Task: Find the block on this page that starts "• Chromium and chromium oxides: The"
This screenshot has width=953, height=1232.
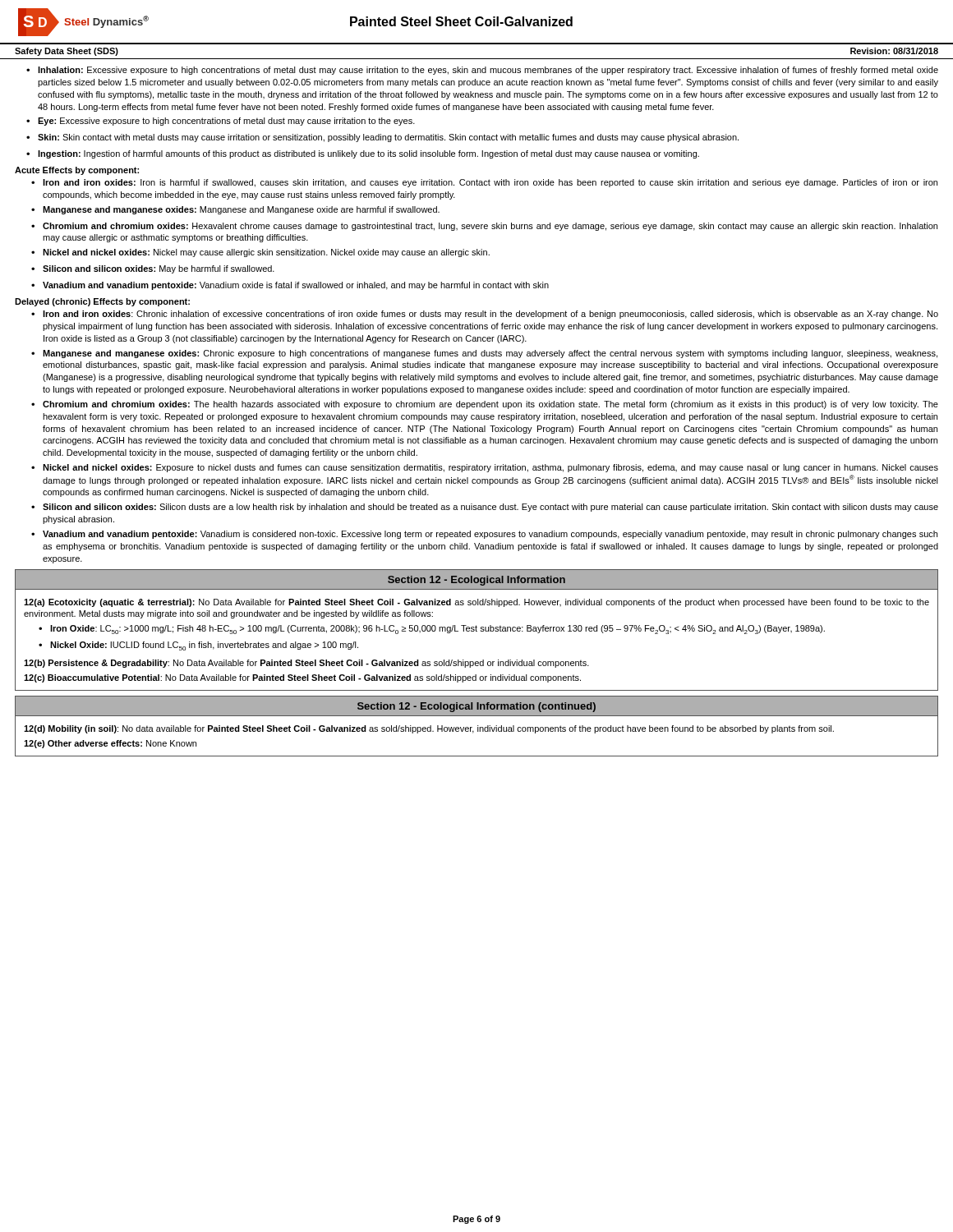Action: point(485,429)
